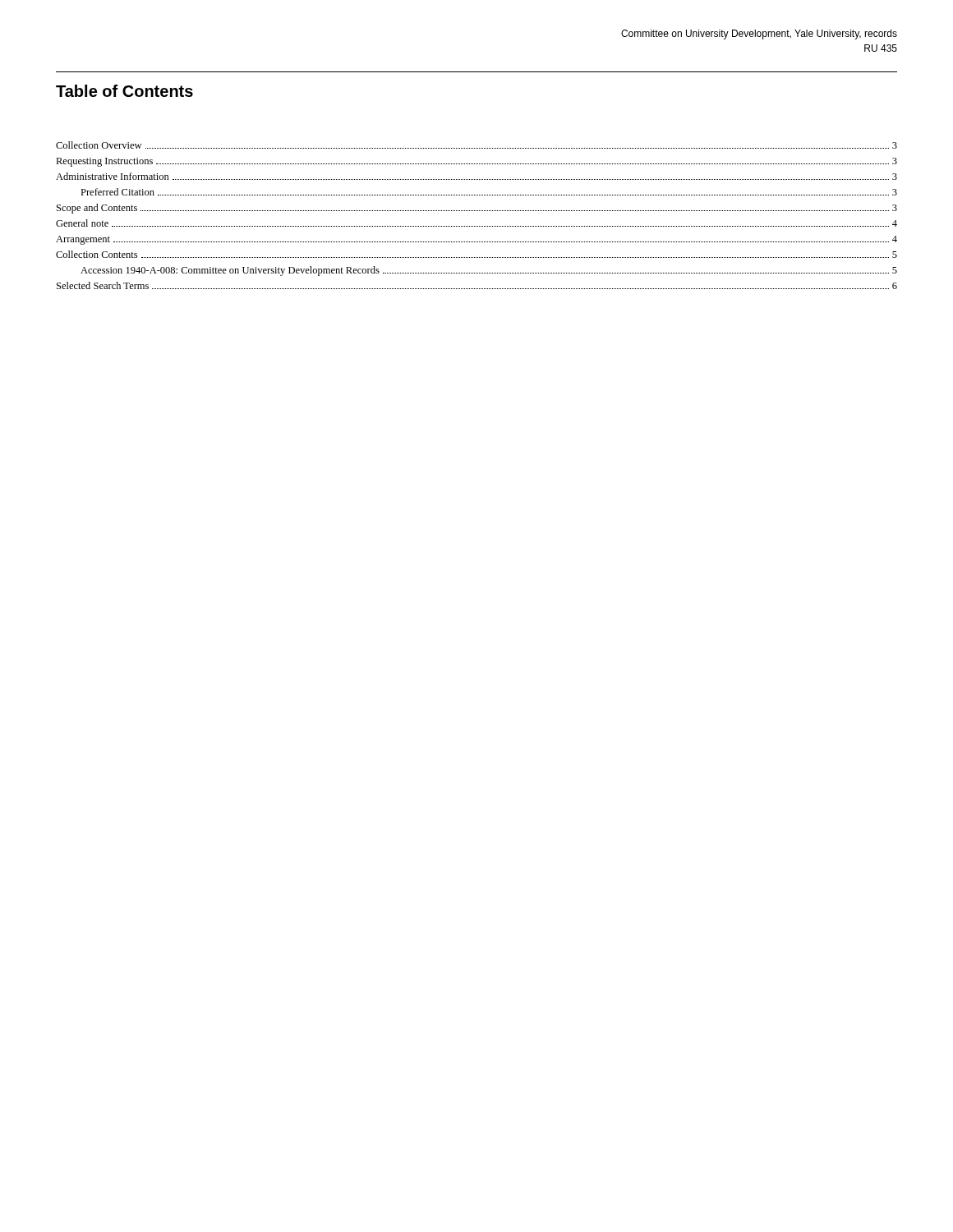The height and width of the screenshot is (1232, 953).
Task: Locate the text "Preferred Citation 3"
Action: (489, 193)
